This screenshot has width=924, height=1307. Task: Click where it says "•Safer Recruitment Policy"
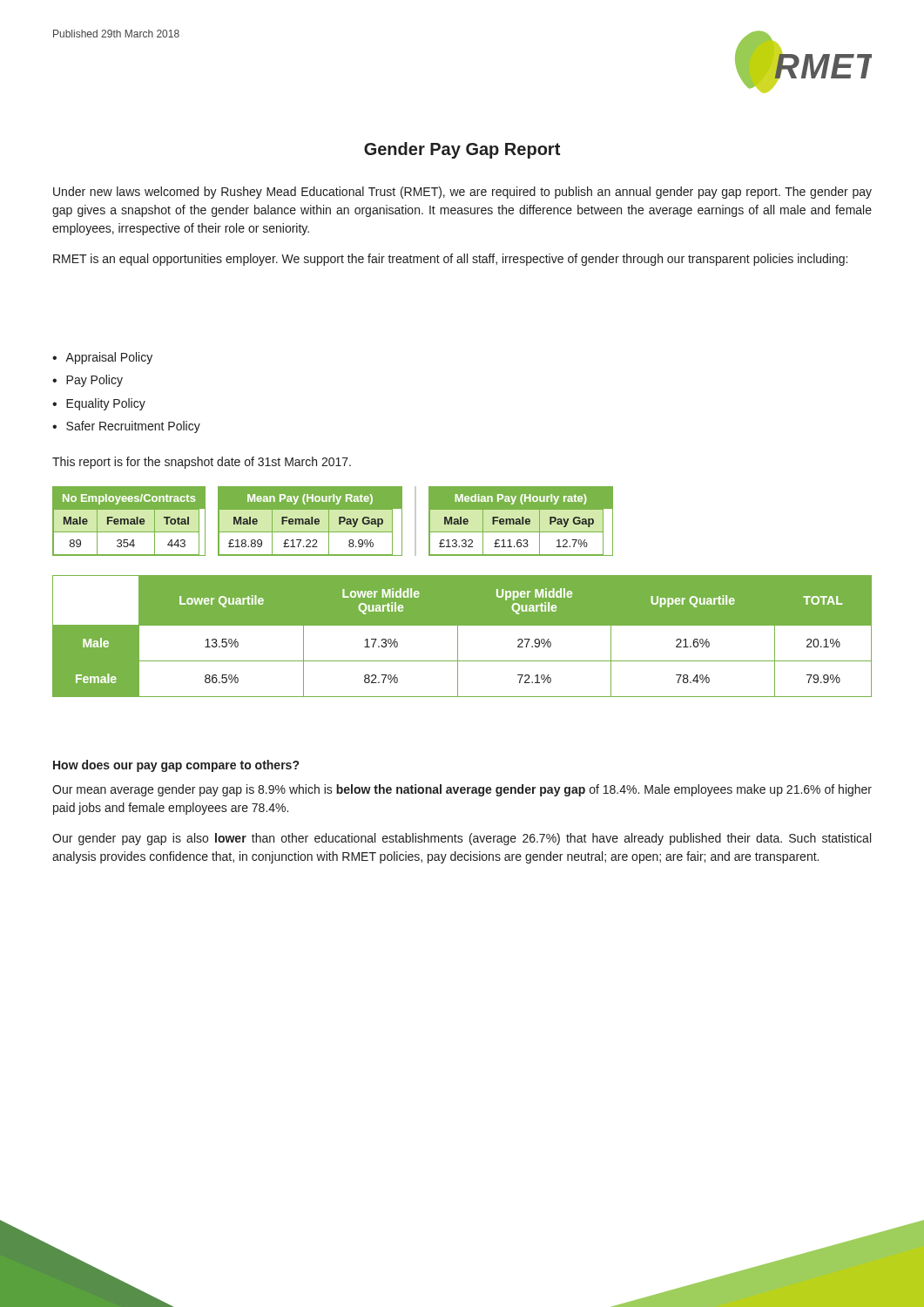[126, 427]
